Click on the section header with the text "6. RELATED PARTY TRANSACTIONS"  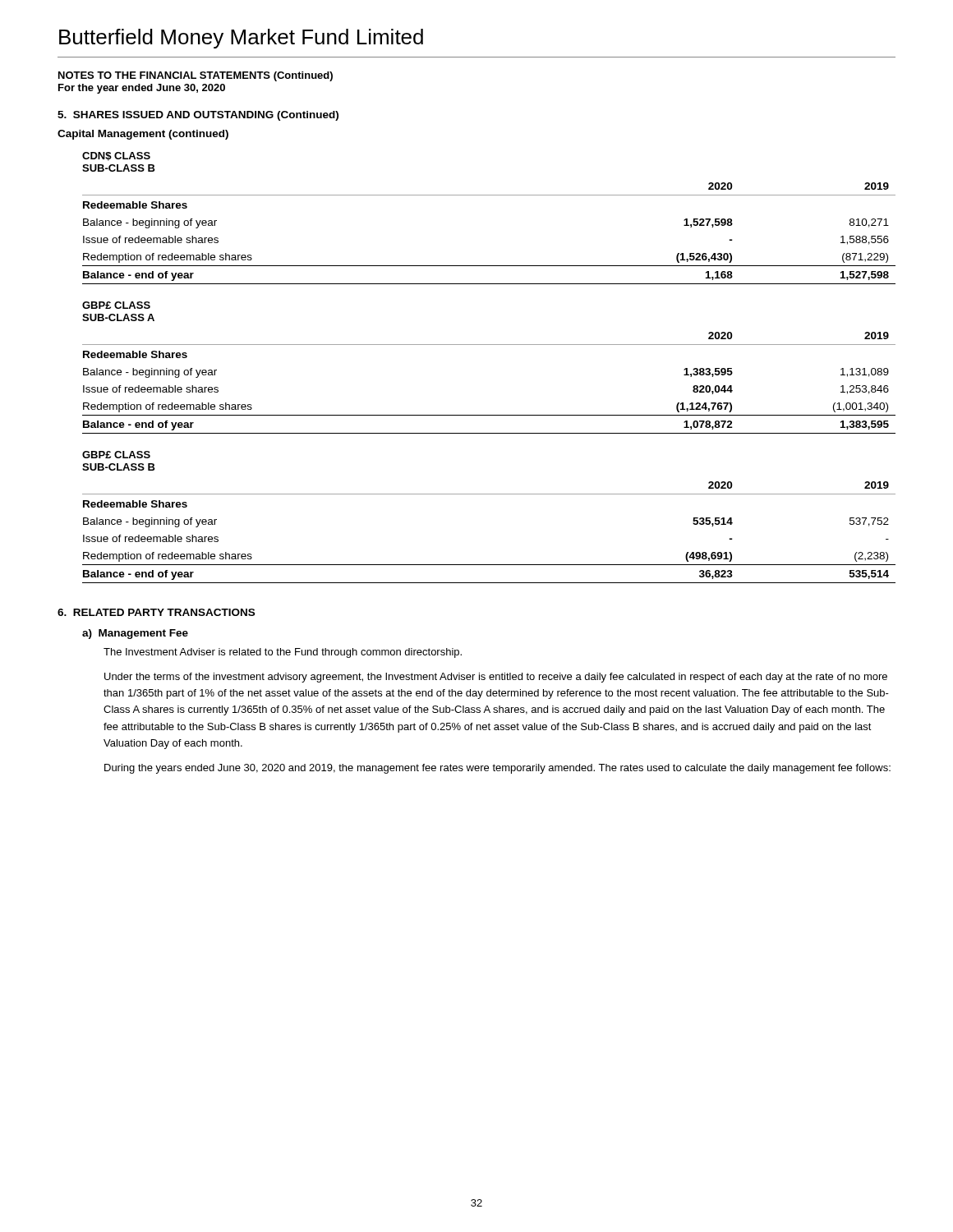(x=156, y=612)
